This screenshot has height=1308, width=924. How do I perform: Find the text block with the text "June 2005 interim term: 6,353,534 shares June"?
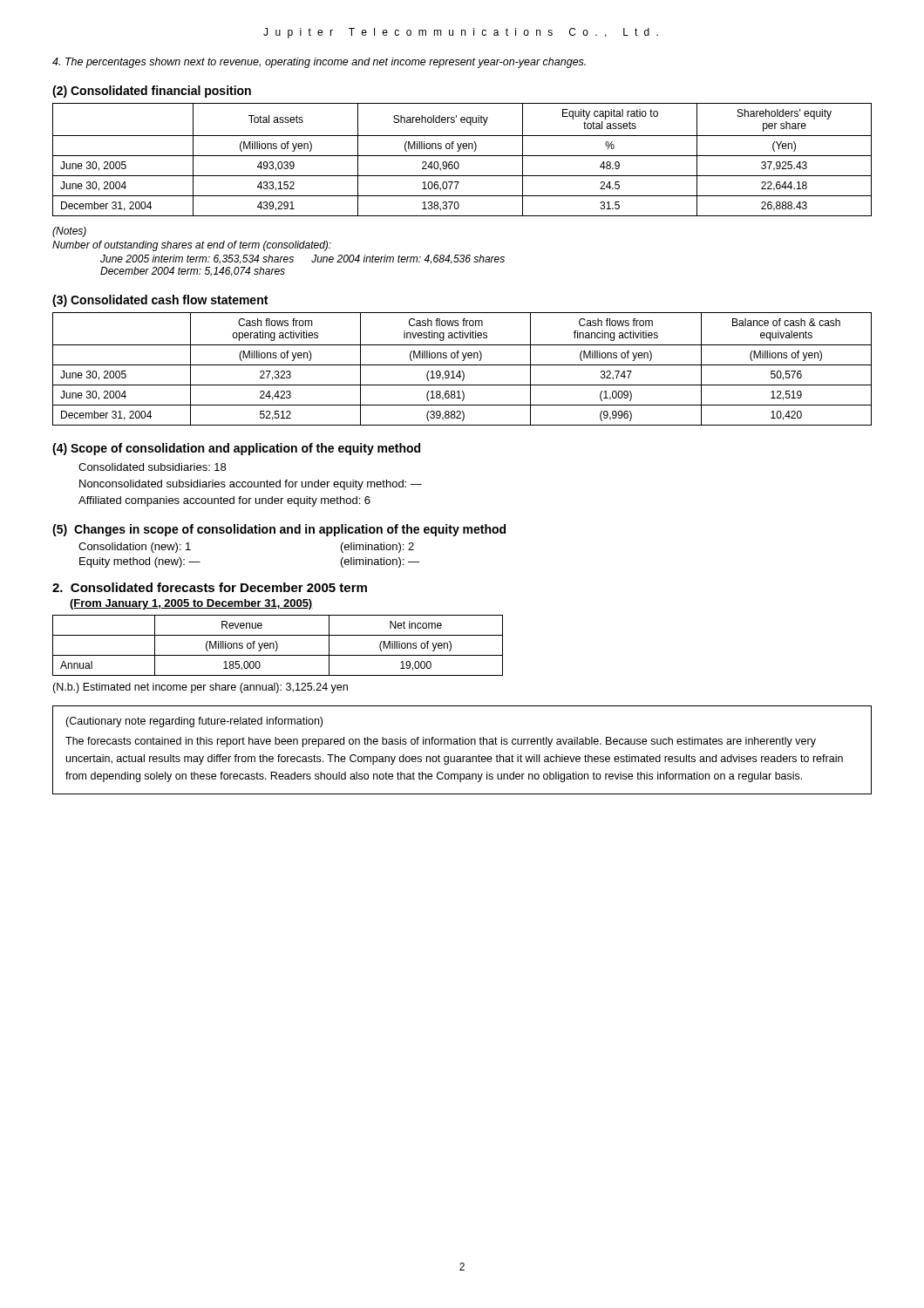(303, 265)
